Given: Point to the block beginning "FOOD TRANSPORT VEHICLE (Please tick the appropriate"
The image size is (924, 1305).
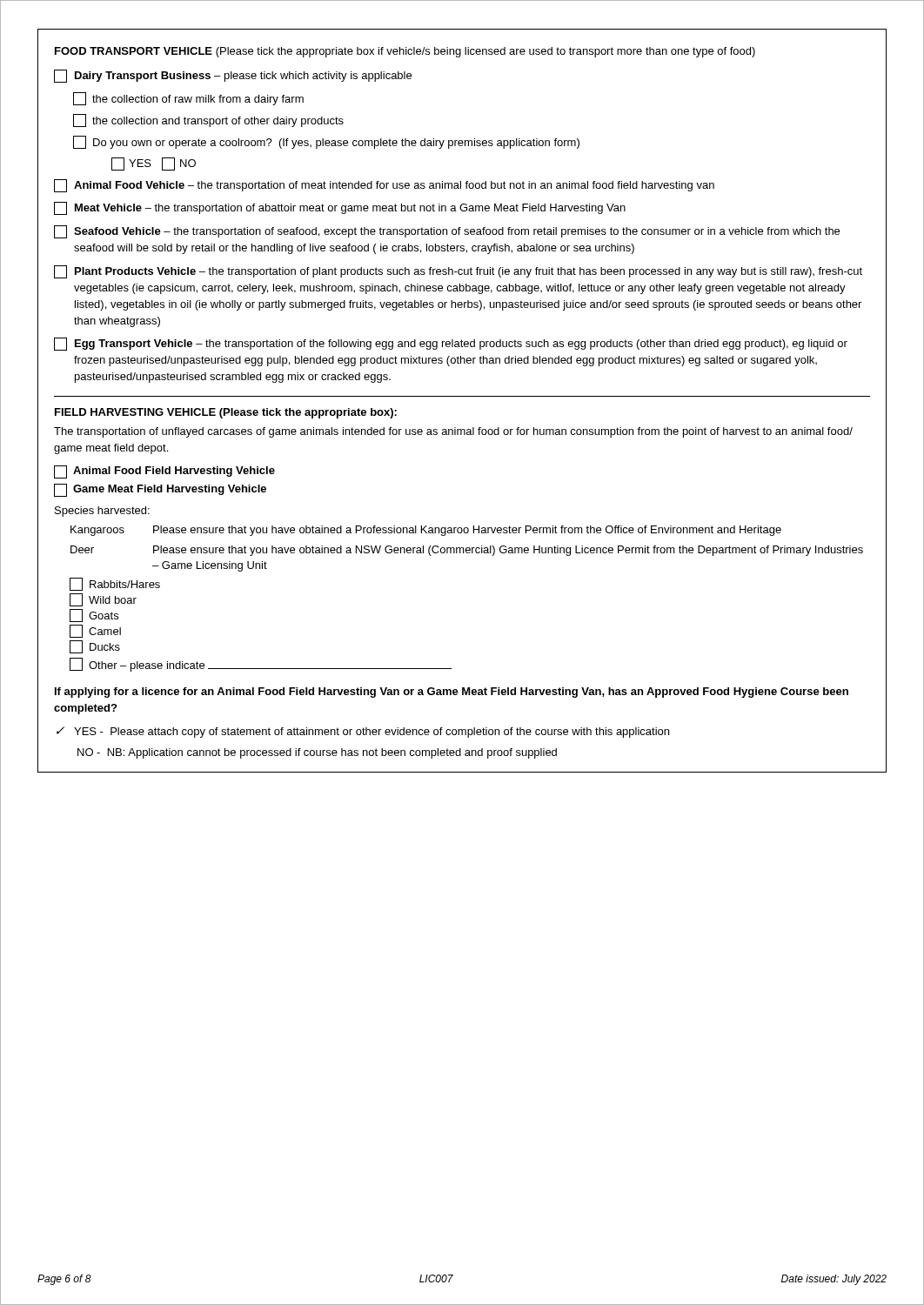Looking at the screenshot, I should (405, 51).
